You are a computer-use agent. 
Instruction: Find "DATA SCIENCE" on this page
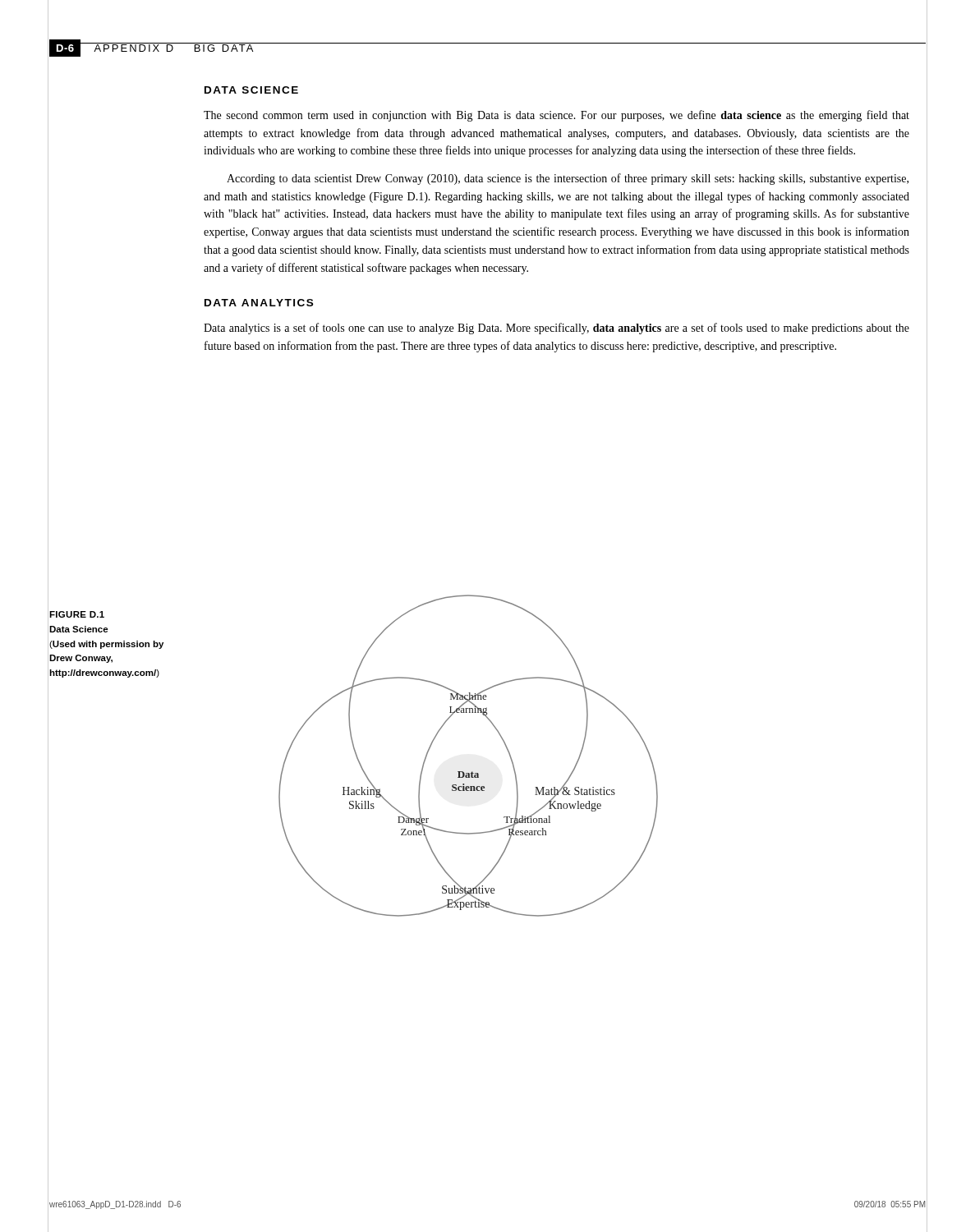252,90
